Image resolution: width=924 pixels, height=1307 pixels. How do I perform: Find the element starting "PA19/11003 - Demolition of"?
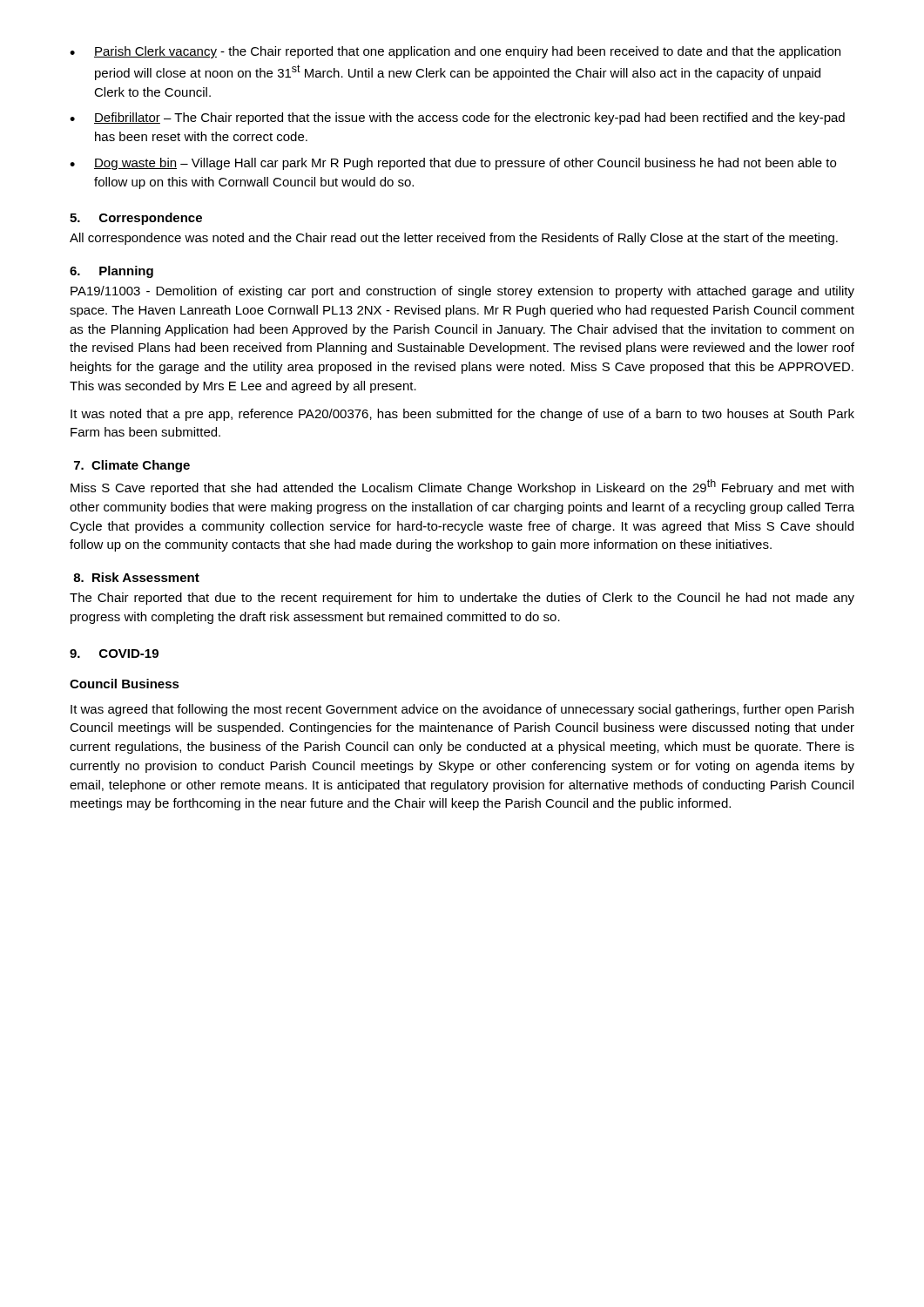462,338
